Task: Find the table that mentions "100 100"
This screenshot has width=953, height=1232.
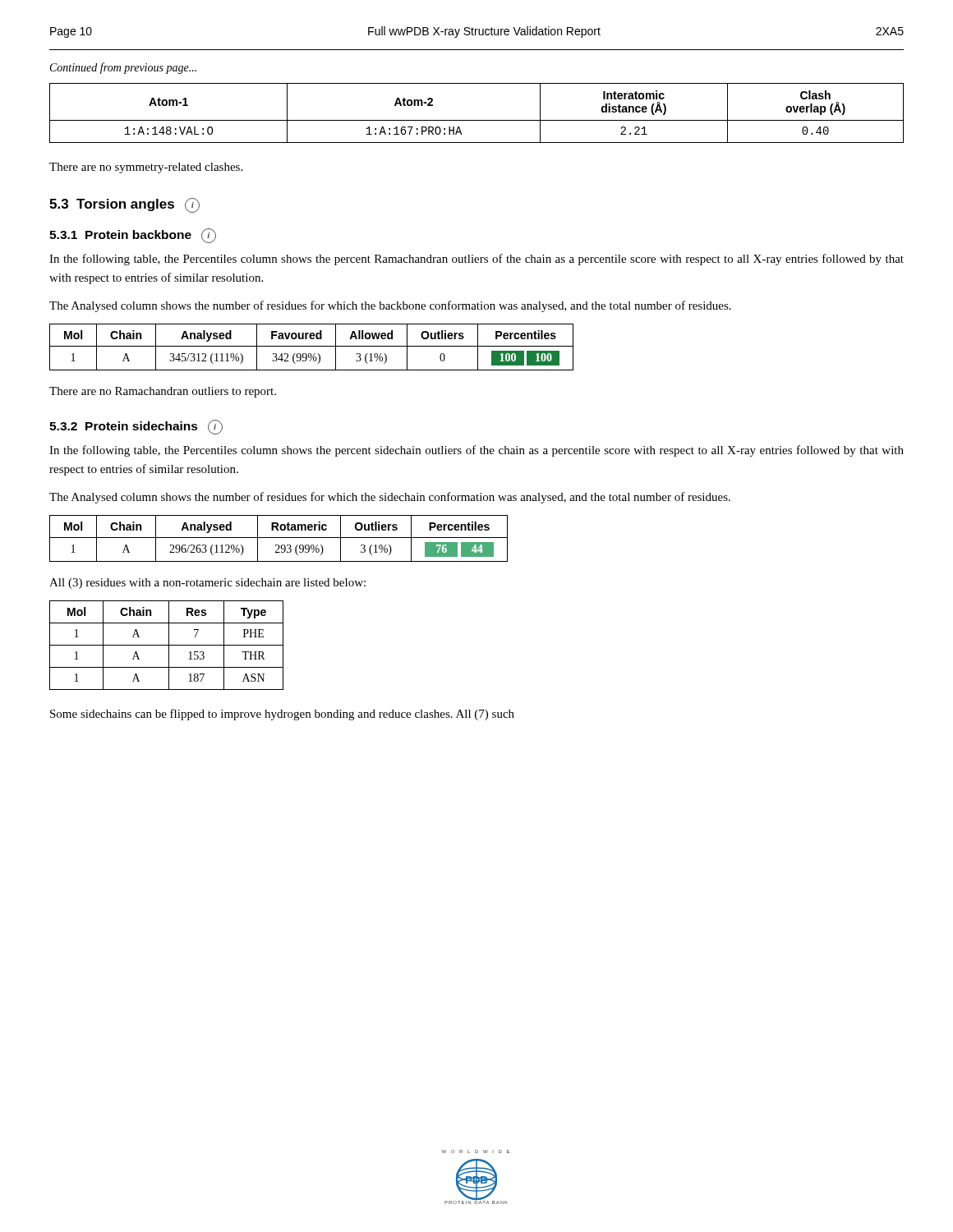Action: tap(476, 347)
